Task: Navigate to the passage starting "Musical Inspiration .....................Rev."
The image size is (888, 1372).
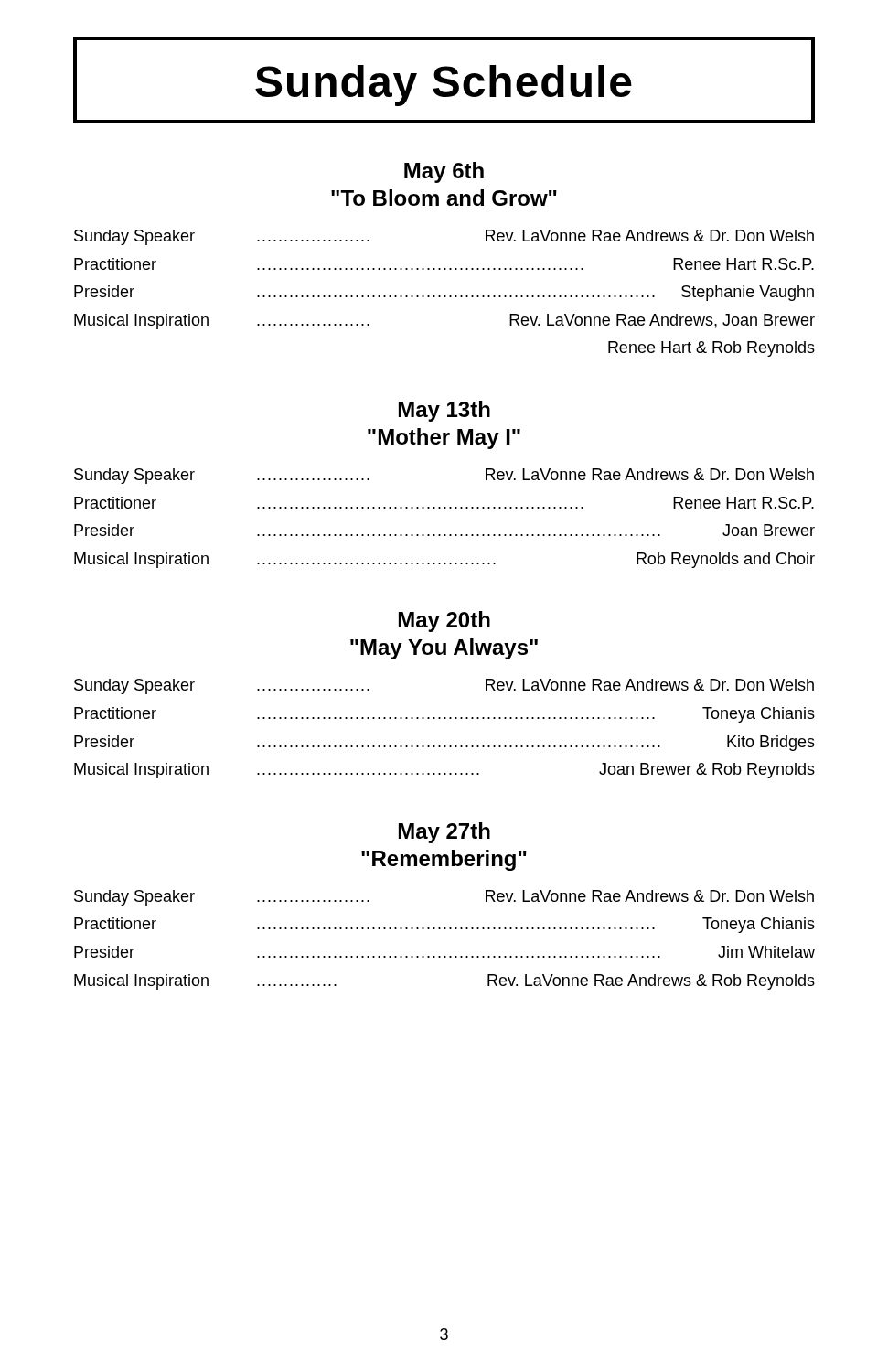Action: point(140,322)
